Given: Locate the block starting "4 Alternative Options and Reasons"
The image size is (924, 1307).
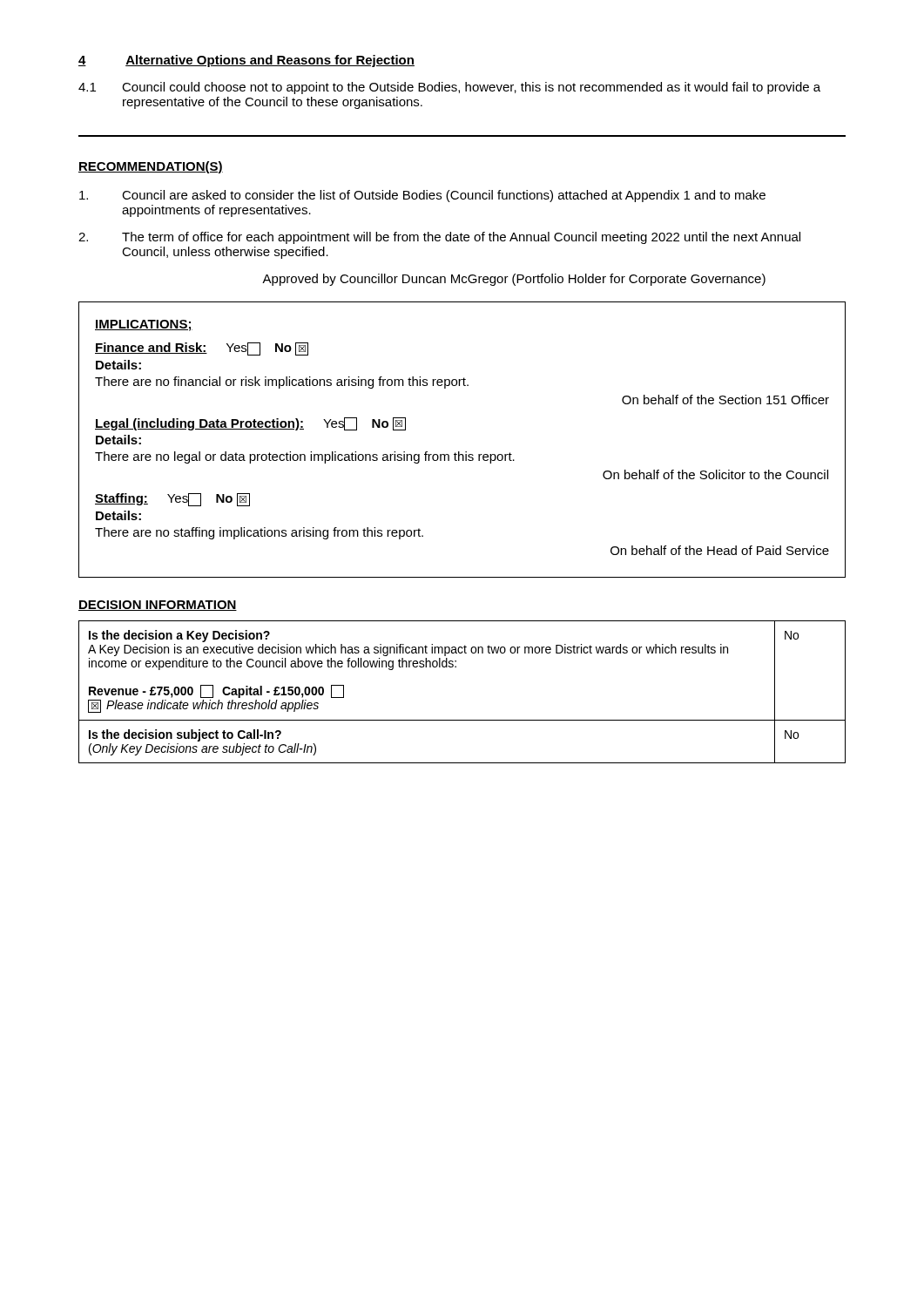Looking at the screenshot, I should (x=246, y=61).
